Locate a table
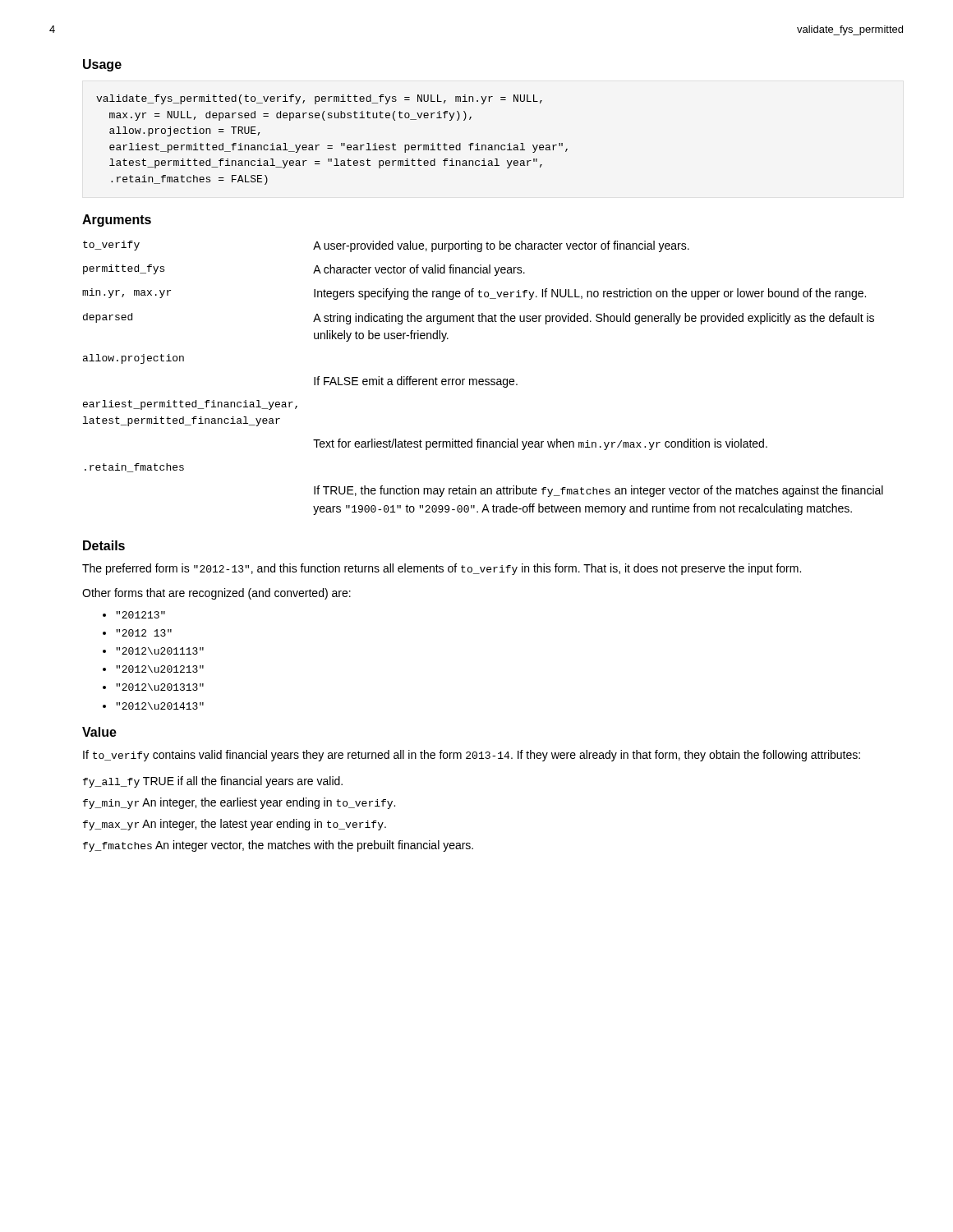The width and height of the screenshot is (953, 1232). [x=493, y=379]
